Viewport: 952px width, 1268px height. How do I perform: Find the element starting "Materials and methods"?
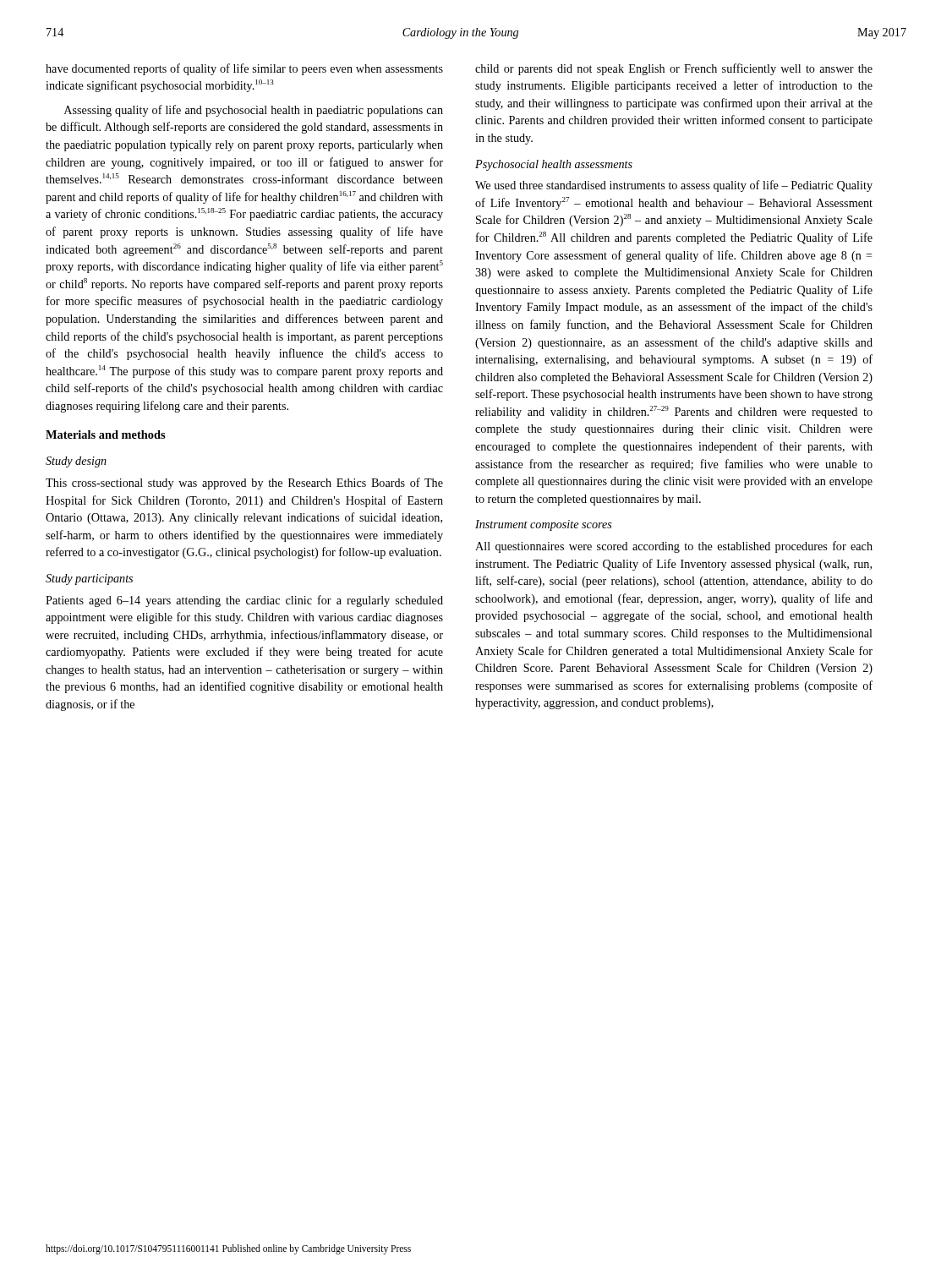tap(105, 435)
